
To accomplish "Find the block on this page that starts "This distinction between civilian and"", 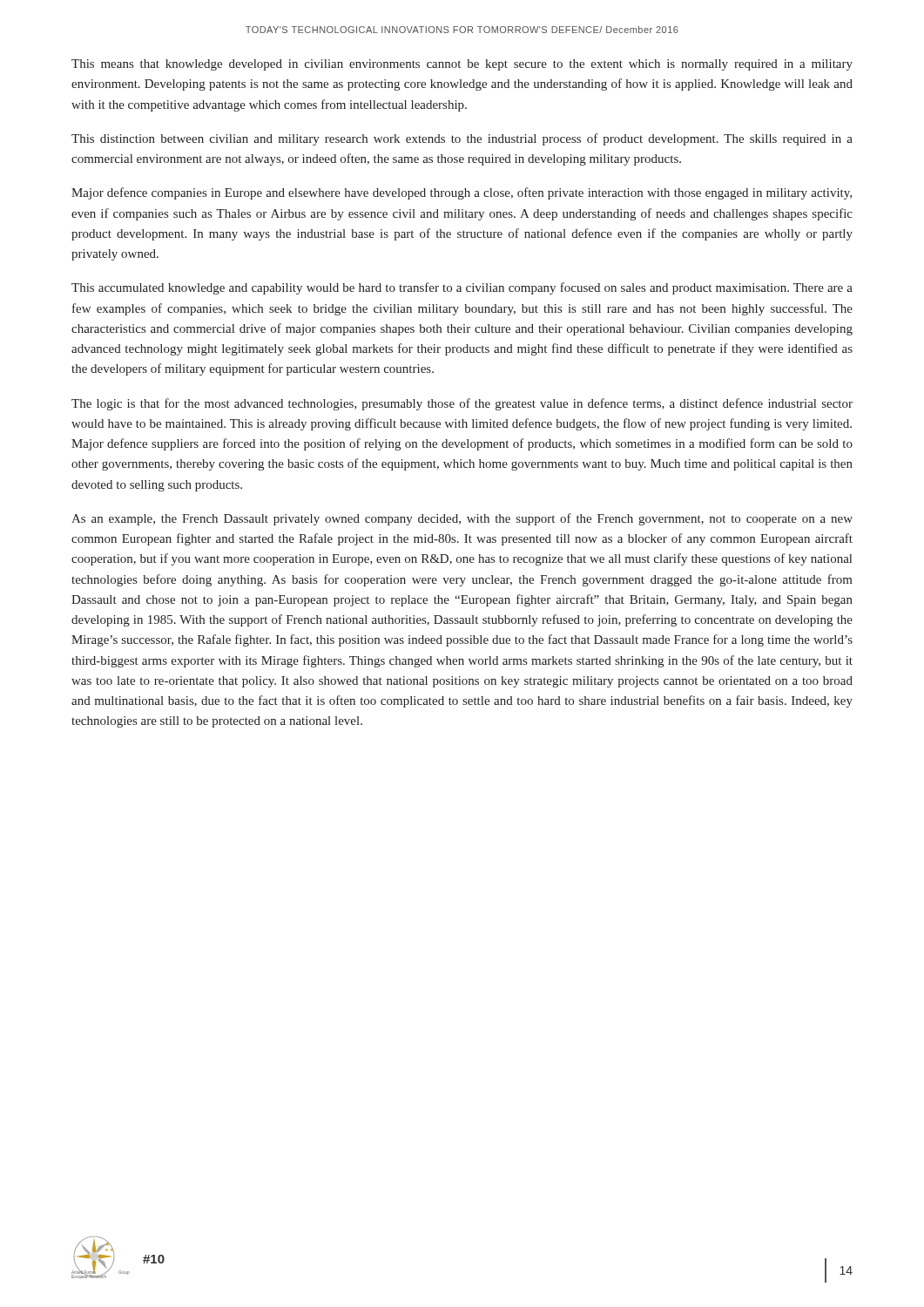I will 462,148.
